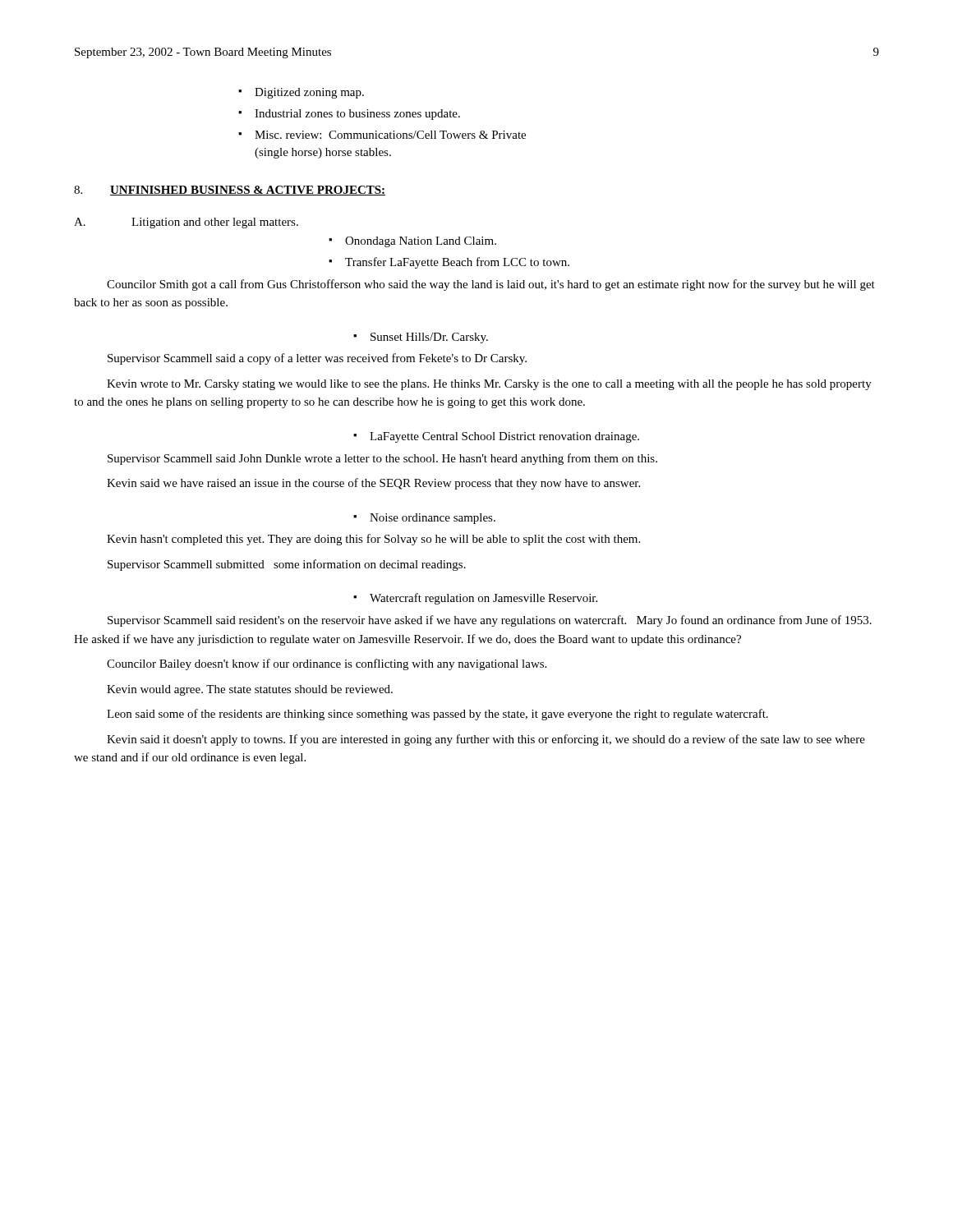Screen dimensions: 1232x953
Task: Point to the text block starting "Digitized zoning map."
Action: tap(310, 92)
